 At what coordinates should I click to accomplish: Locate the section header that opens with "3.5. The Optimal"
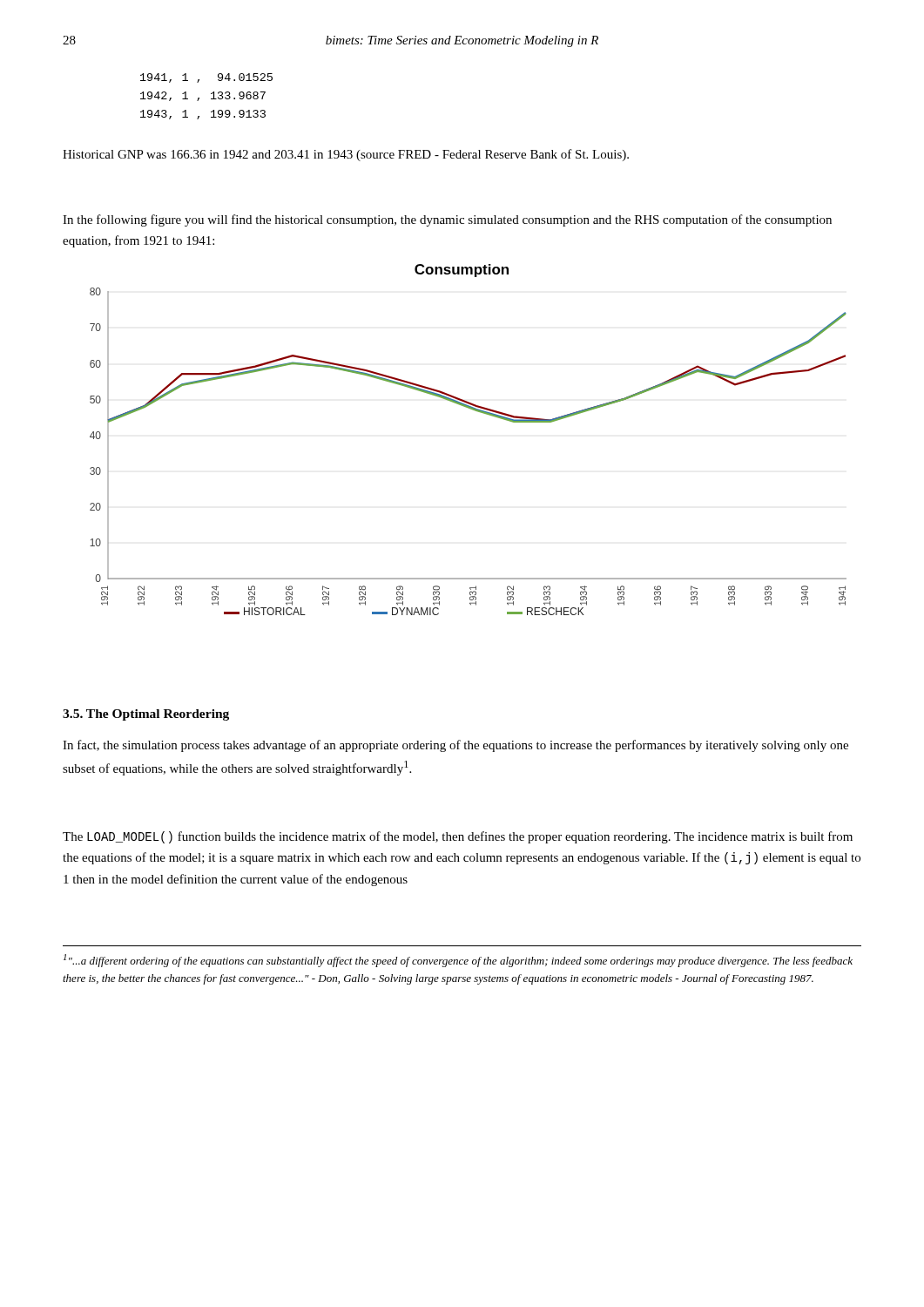click(146, 713)
